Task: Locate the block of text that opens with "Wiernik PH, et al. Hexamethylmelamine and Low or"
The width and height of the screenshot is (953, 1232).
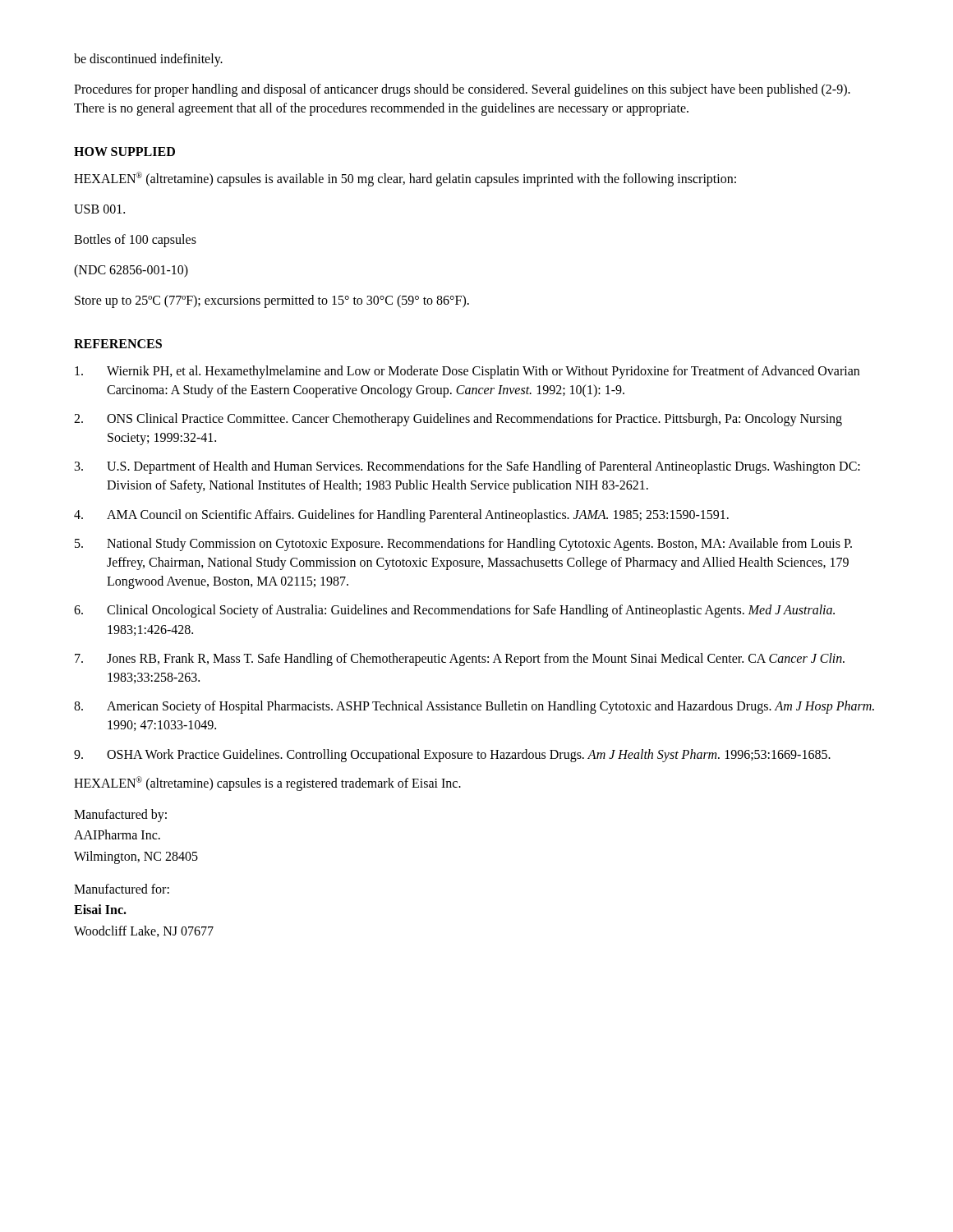Action: tap(476, 380)
